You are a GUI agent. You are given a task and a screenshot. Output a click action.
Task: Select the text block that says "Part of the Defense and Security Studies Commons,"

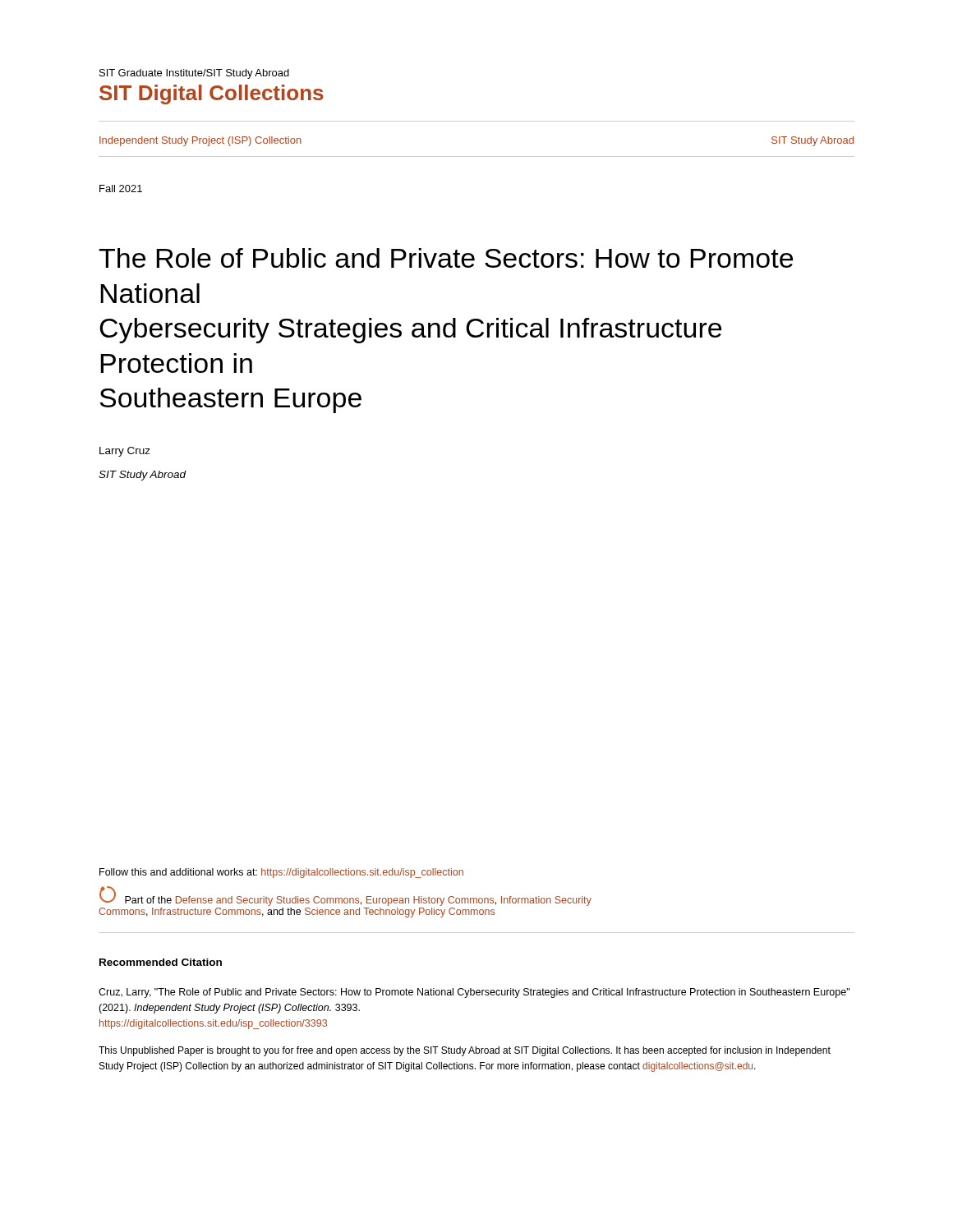point(345,902)
